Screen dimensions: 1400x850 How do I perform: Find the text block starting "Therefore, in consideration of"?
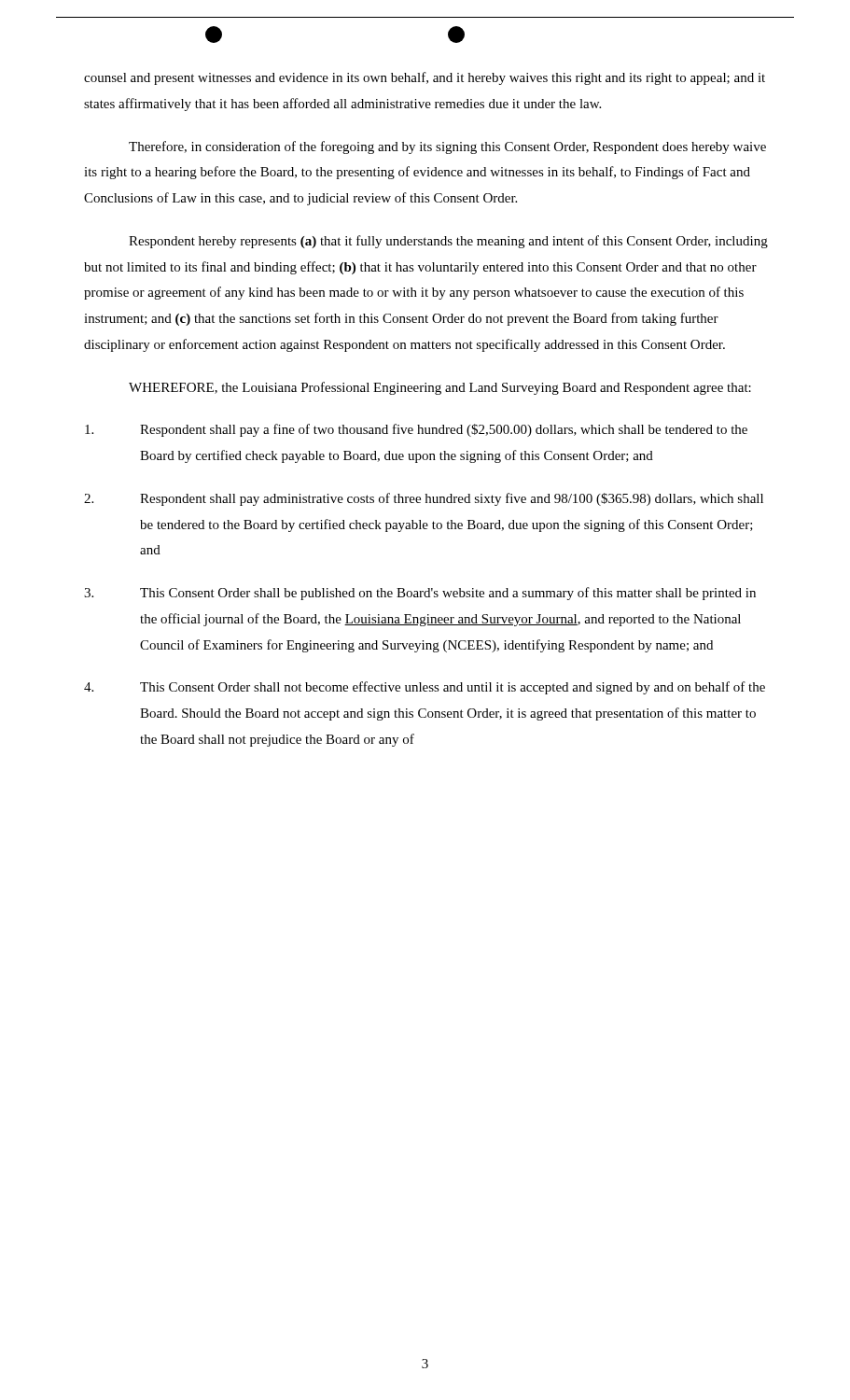point(427,173)
